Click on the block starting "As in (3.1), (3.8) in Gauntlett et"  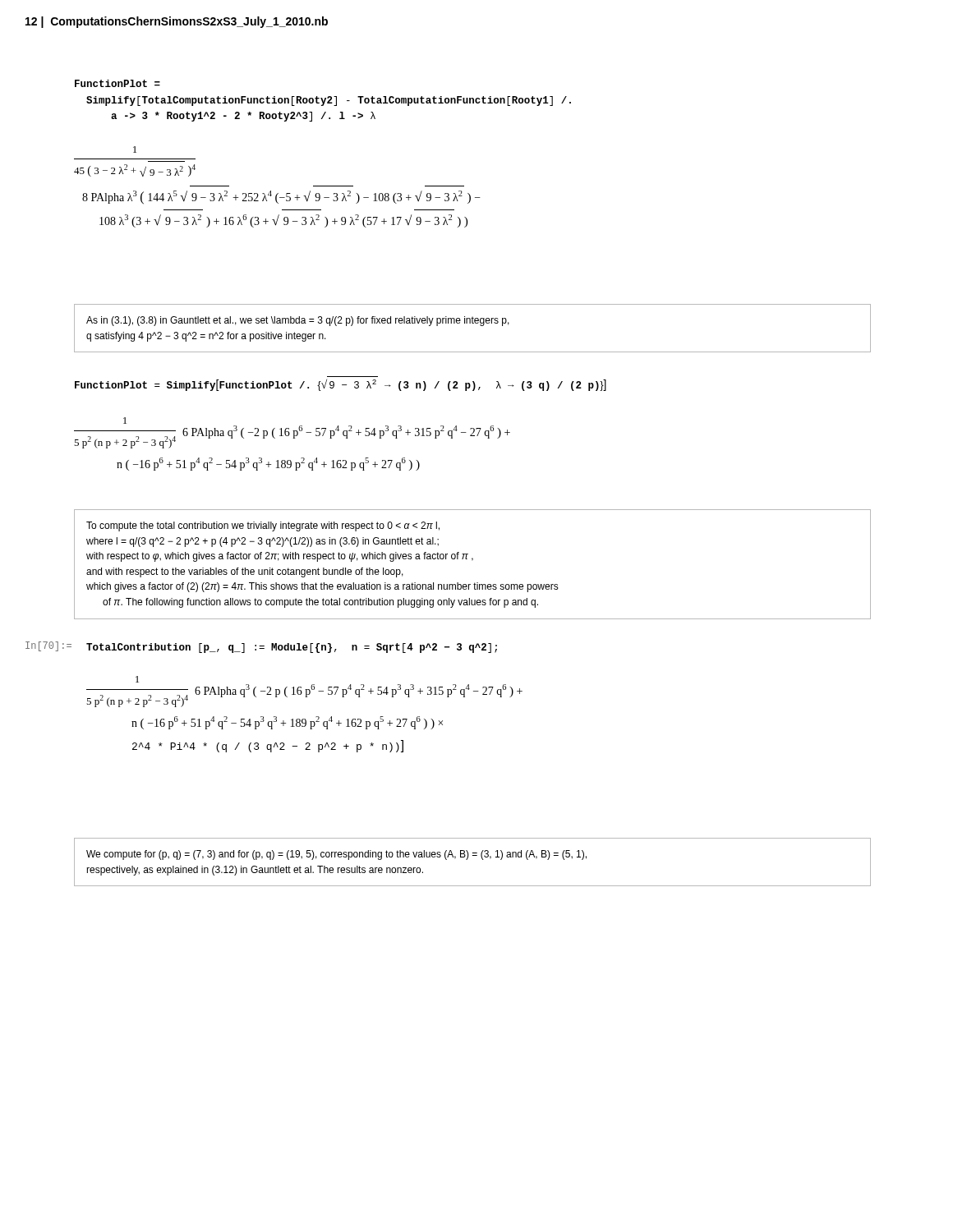[x=298, y=328]
